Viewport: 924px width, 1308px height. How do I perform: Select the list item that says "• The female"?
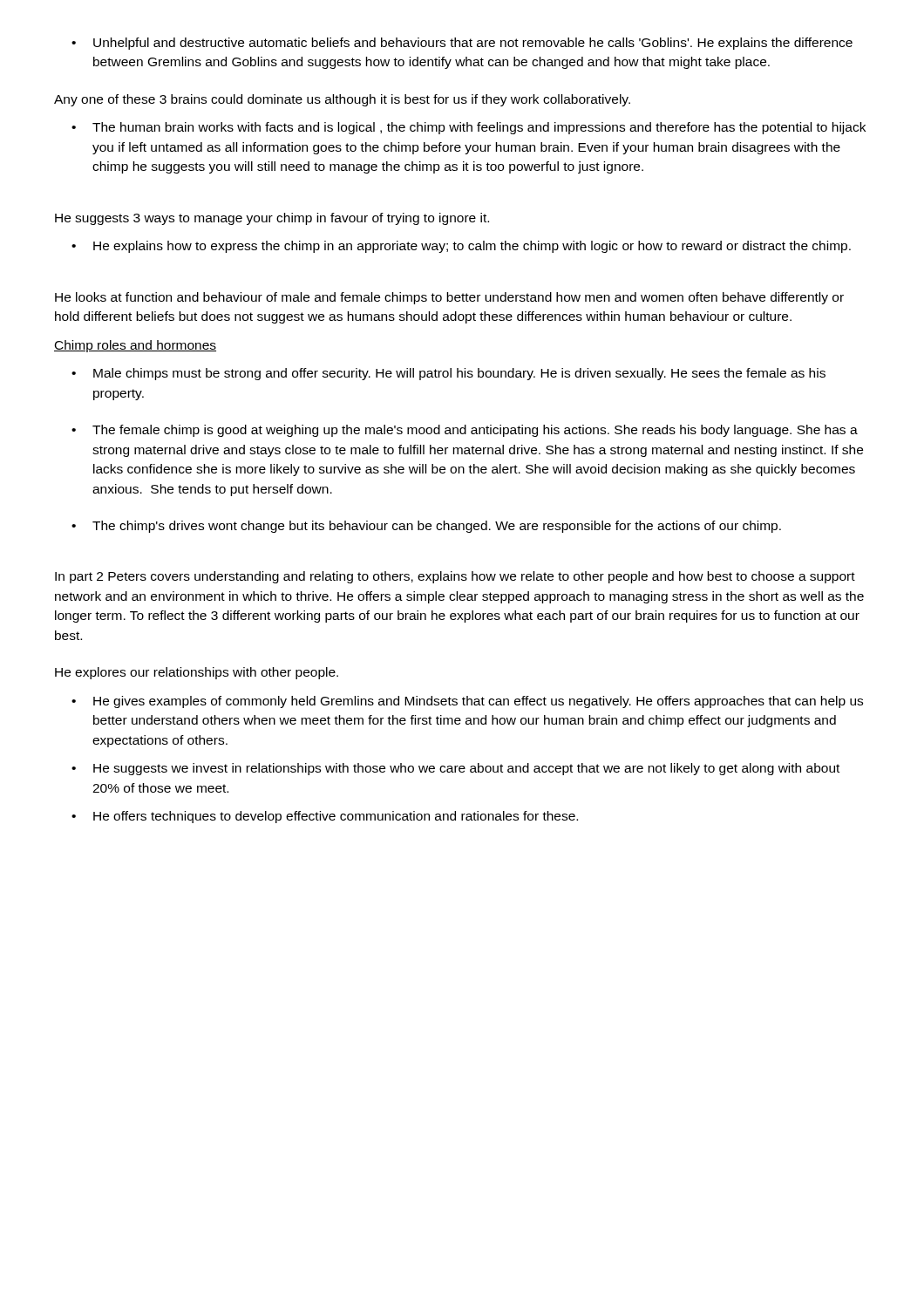471,460
